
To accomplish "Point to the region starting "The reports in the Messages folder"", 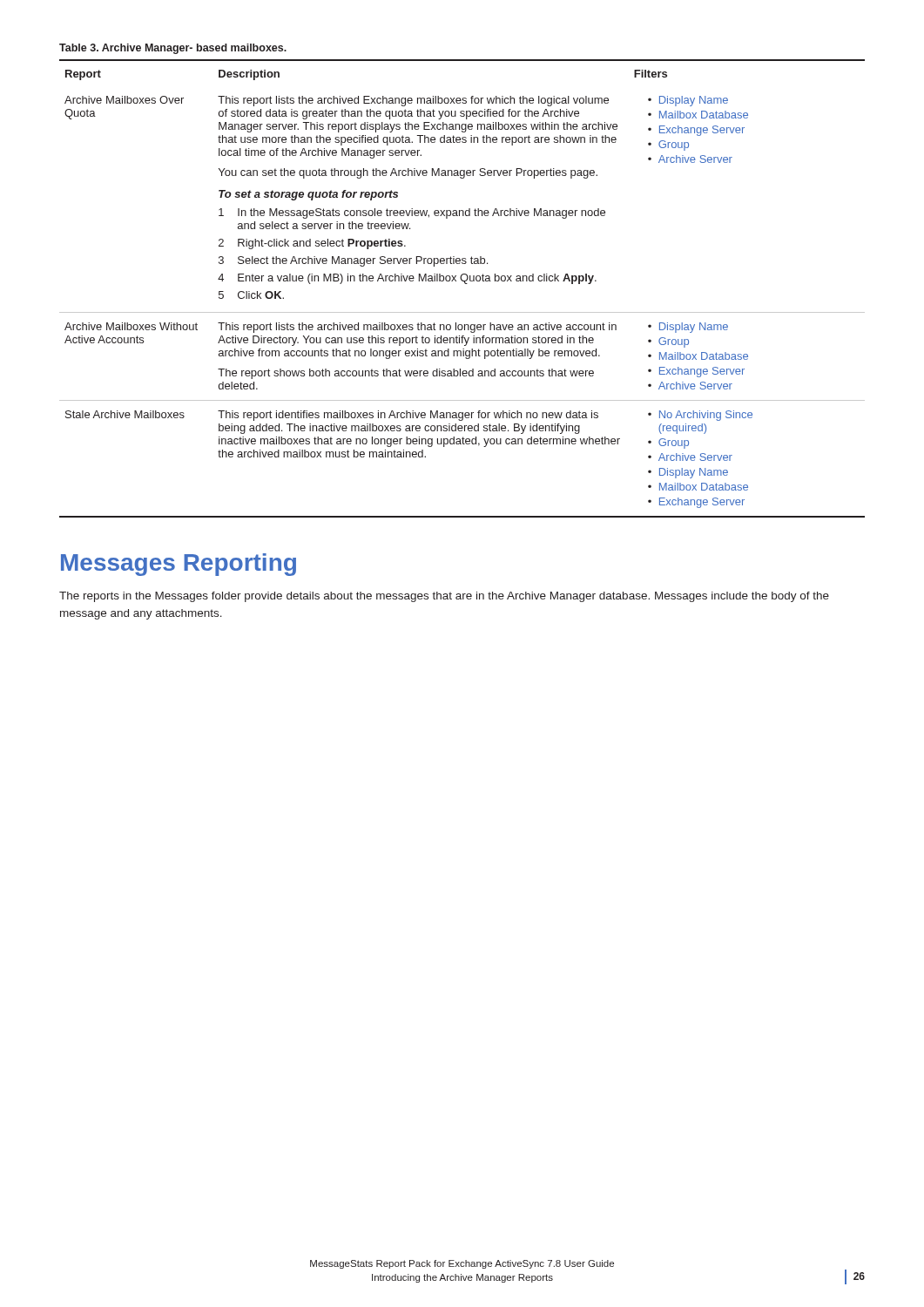I will 444,604.
